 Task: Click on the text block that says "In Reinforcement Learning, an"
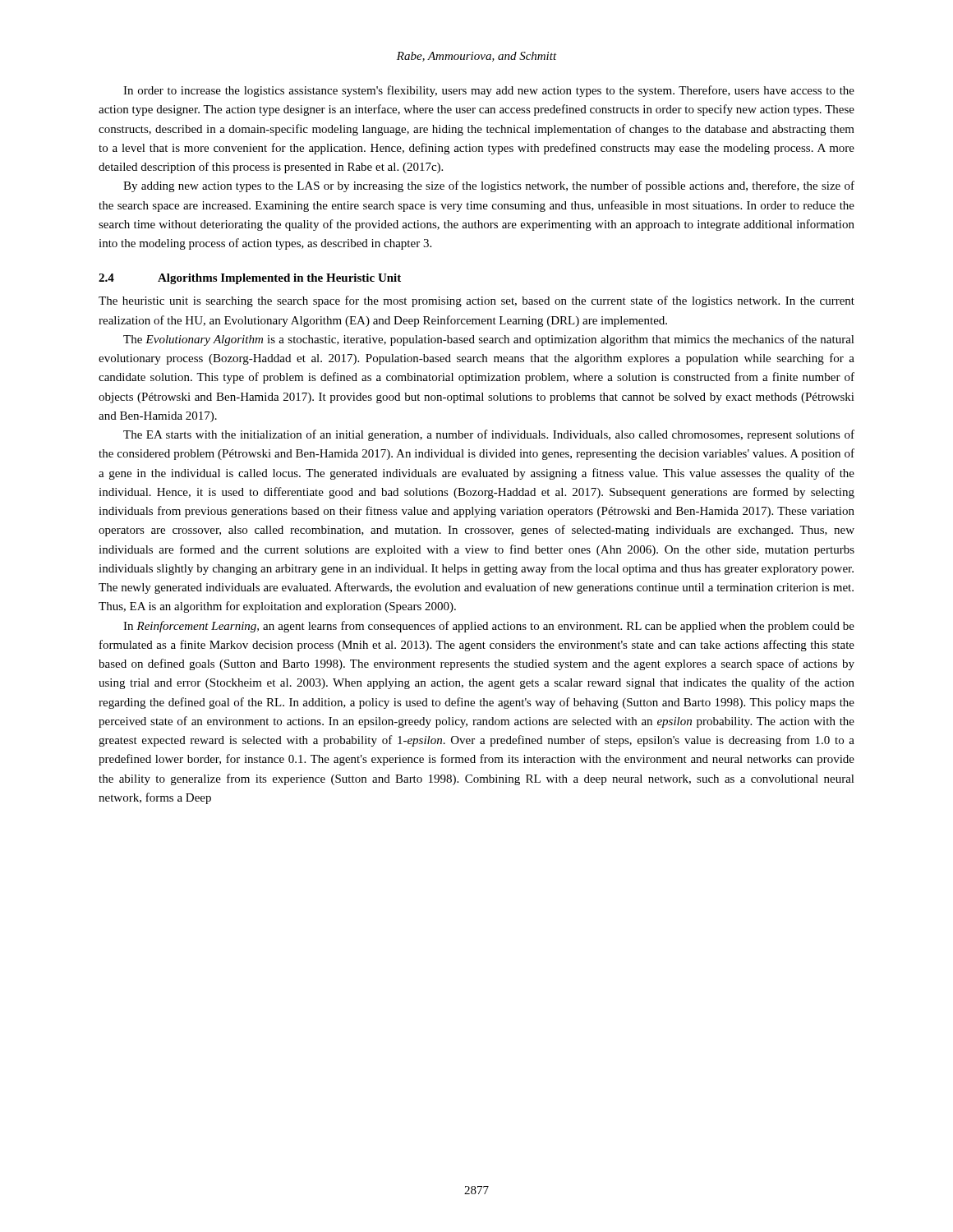[x=476, y=711]
